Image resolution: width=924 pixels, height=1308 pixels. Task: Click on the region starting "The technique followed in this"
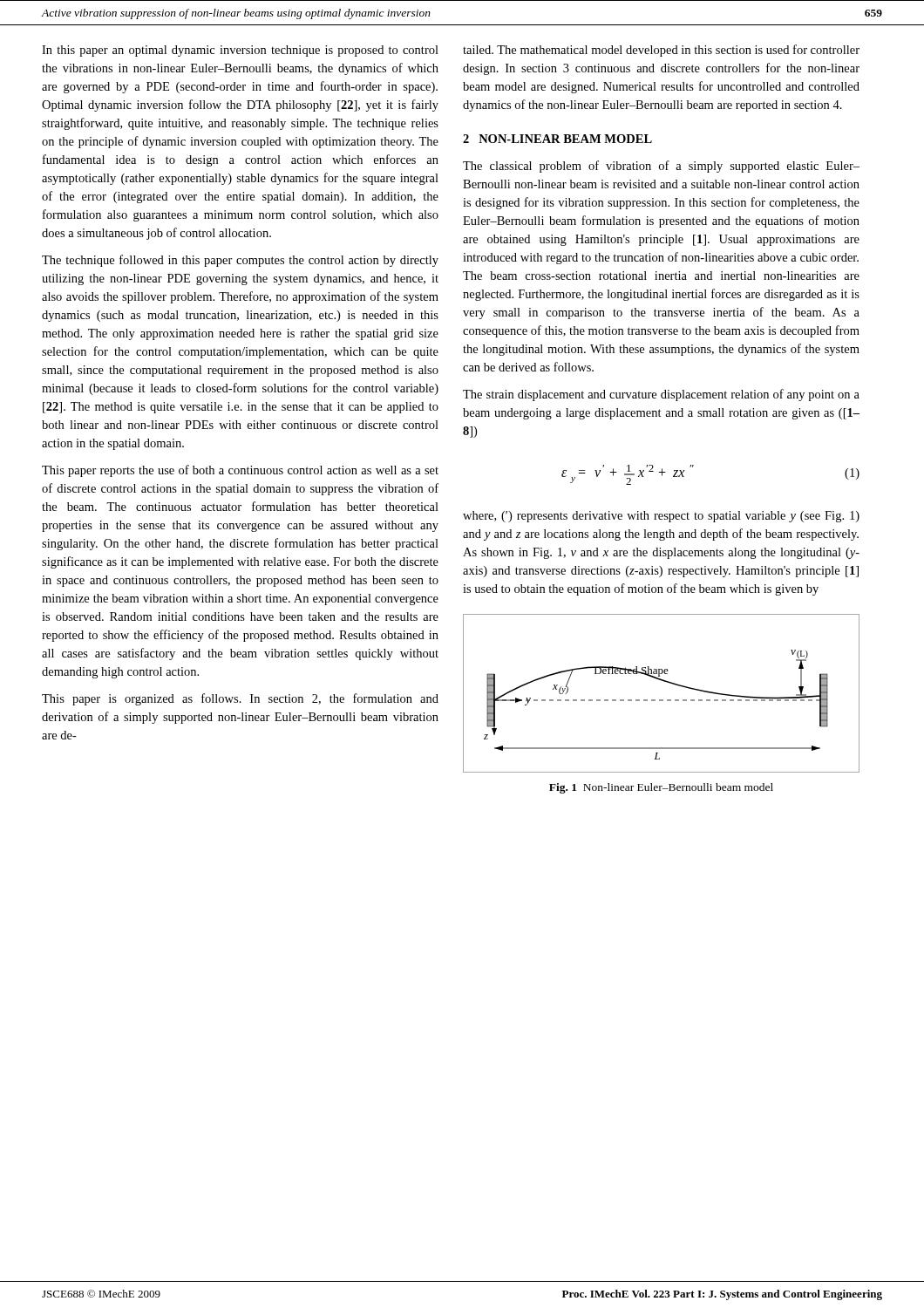[x=240, y=352]
